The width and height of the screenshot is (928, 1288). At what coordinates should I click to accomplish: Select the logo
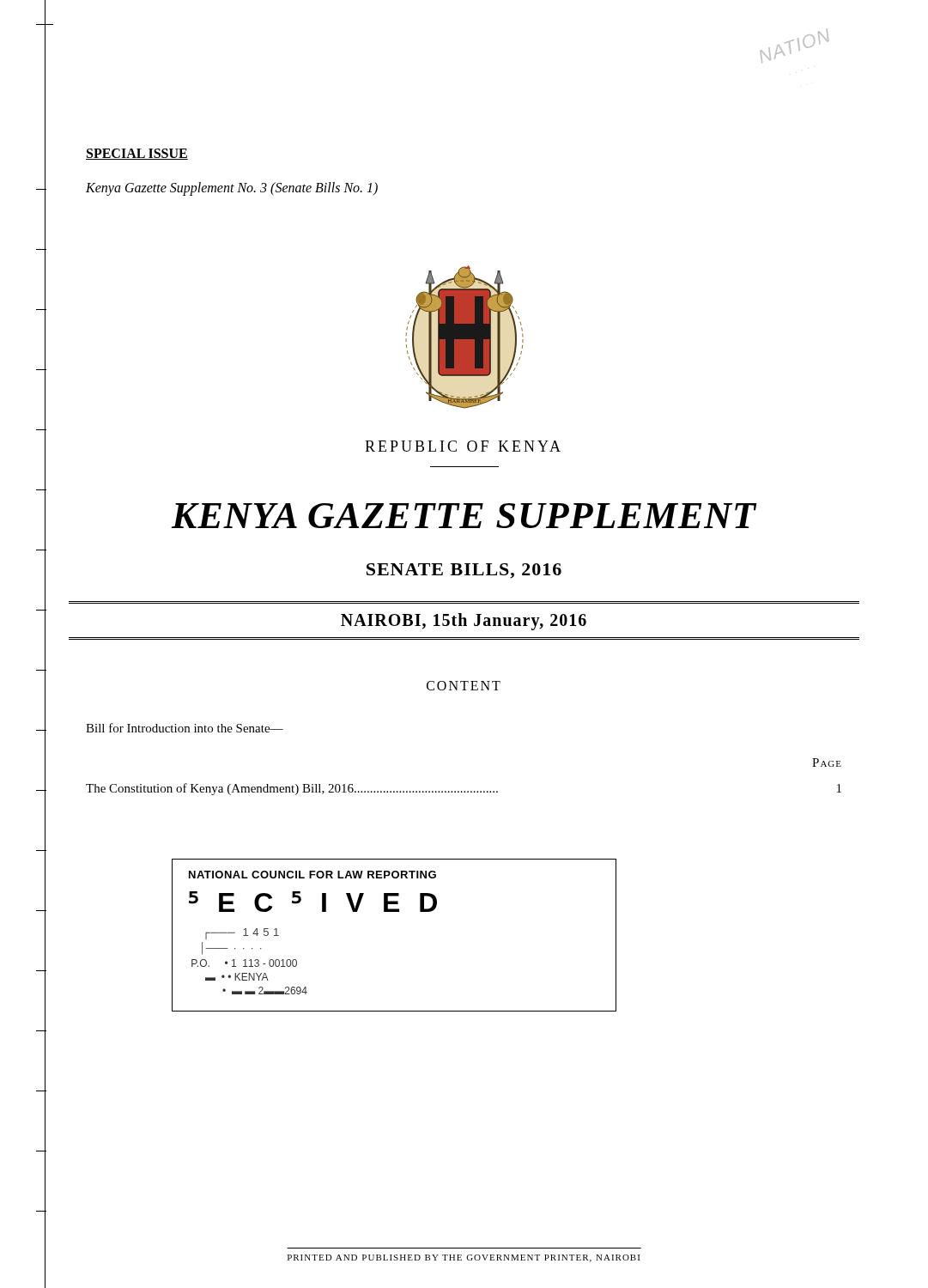pyautogui.click(x=464, y=337)
